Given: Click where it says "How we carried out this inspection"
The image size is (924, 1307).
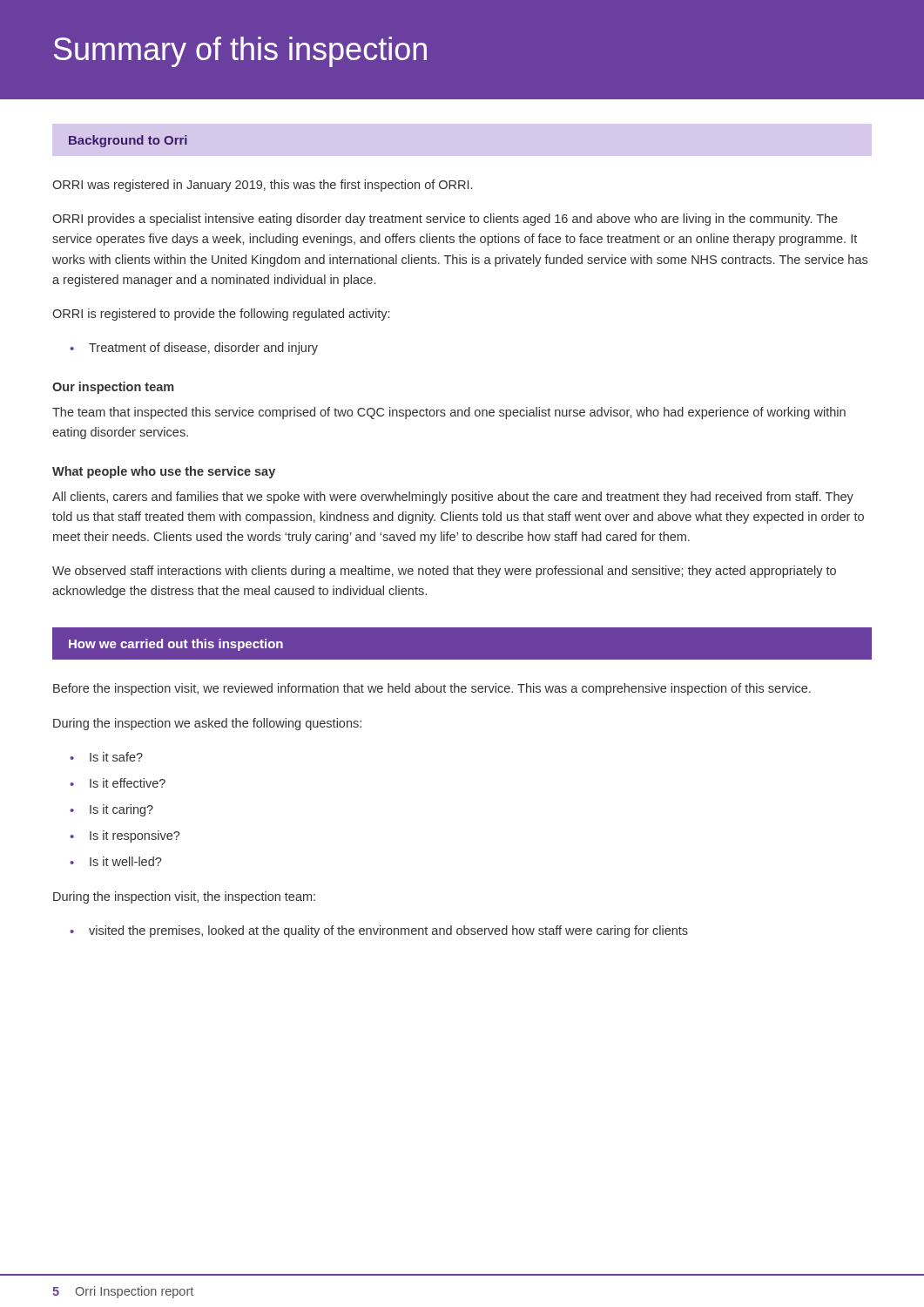Looking at the screenshot, I should pos(176,644).
